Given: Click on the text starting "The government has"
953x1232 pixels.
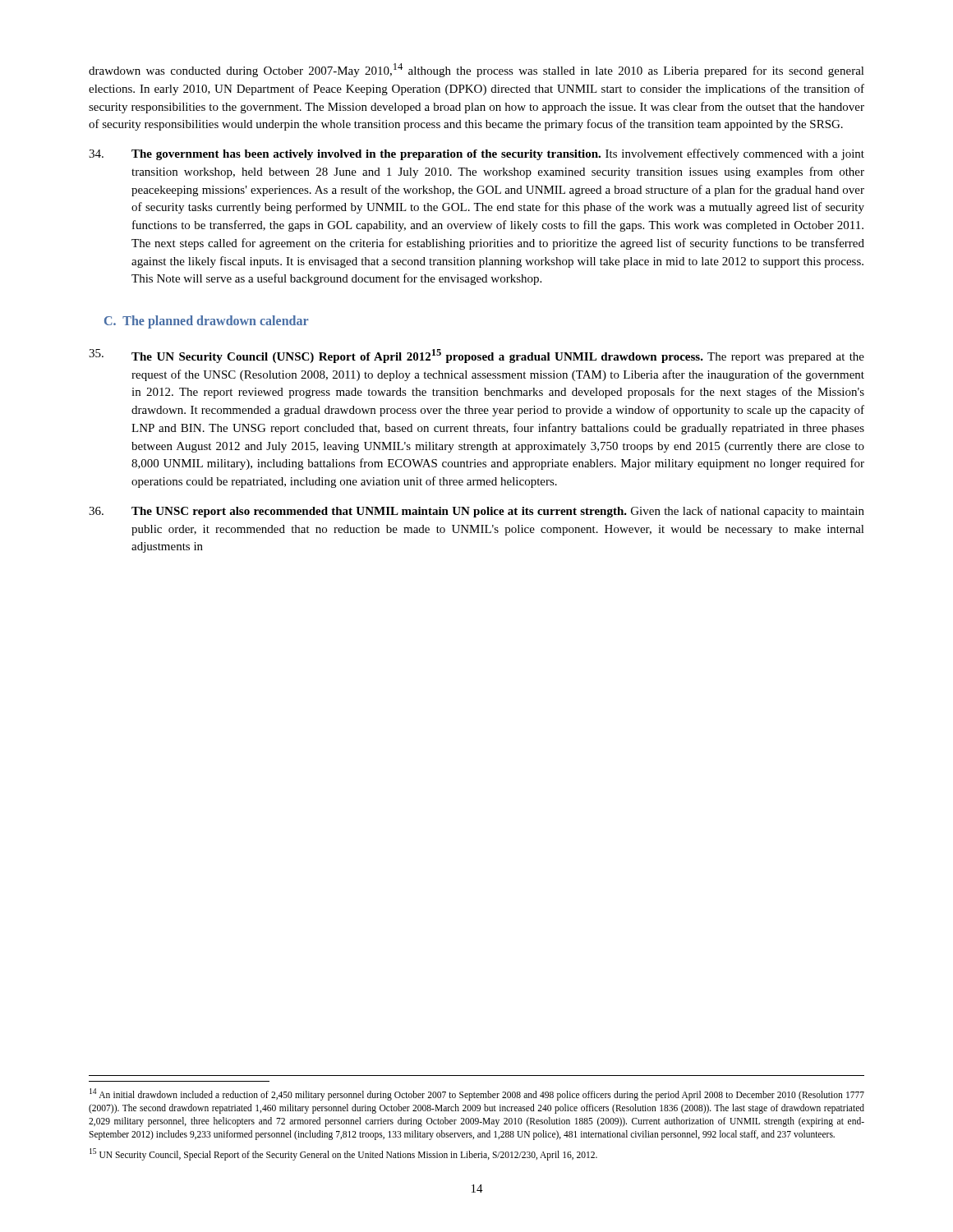Looking at the screenshot, I should pyautogui.click(x=476, y=217).
